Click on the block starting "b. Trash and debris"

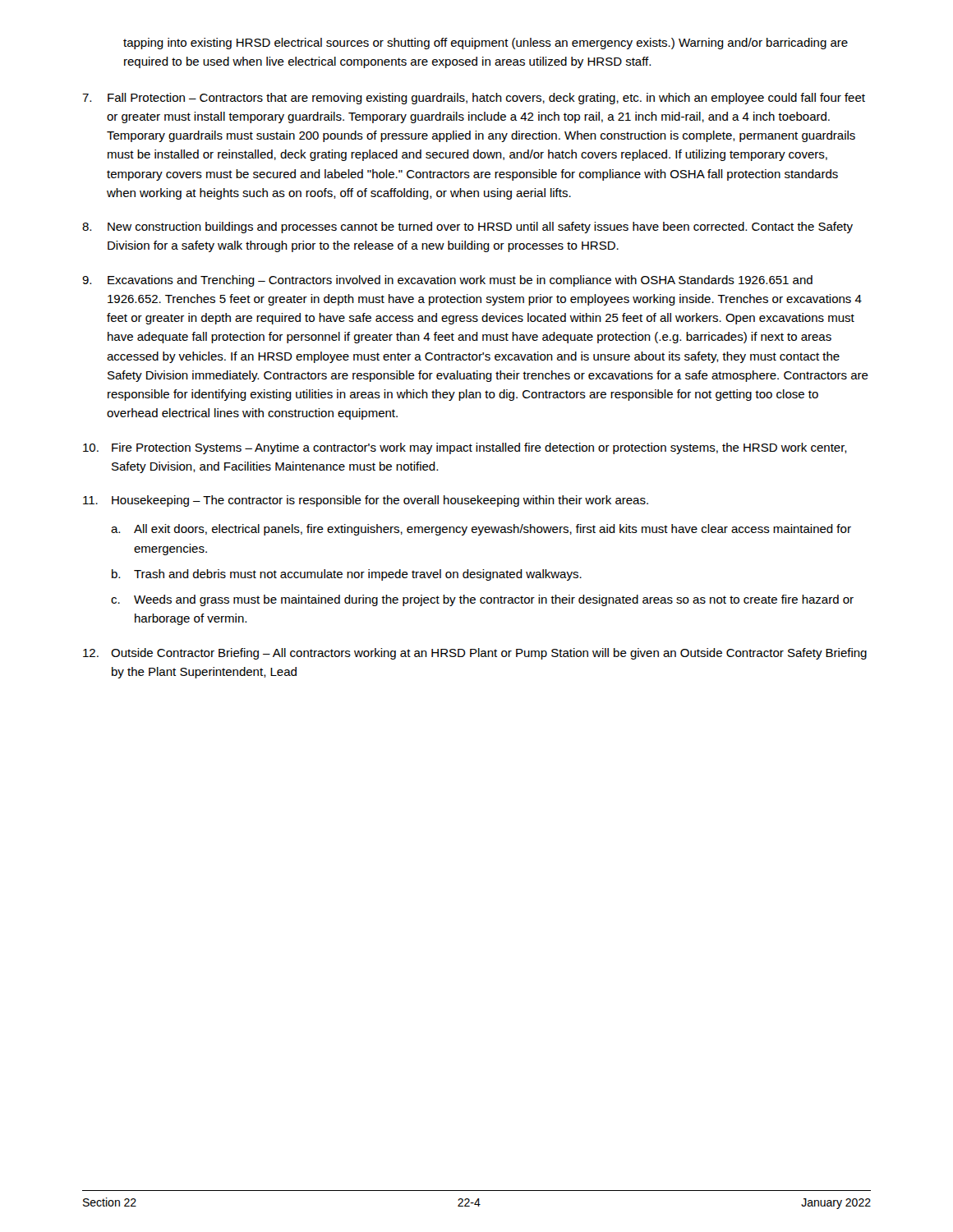(x=491, y=574)
